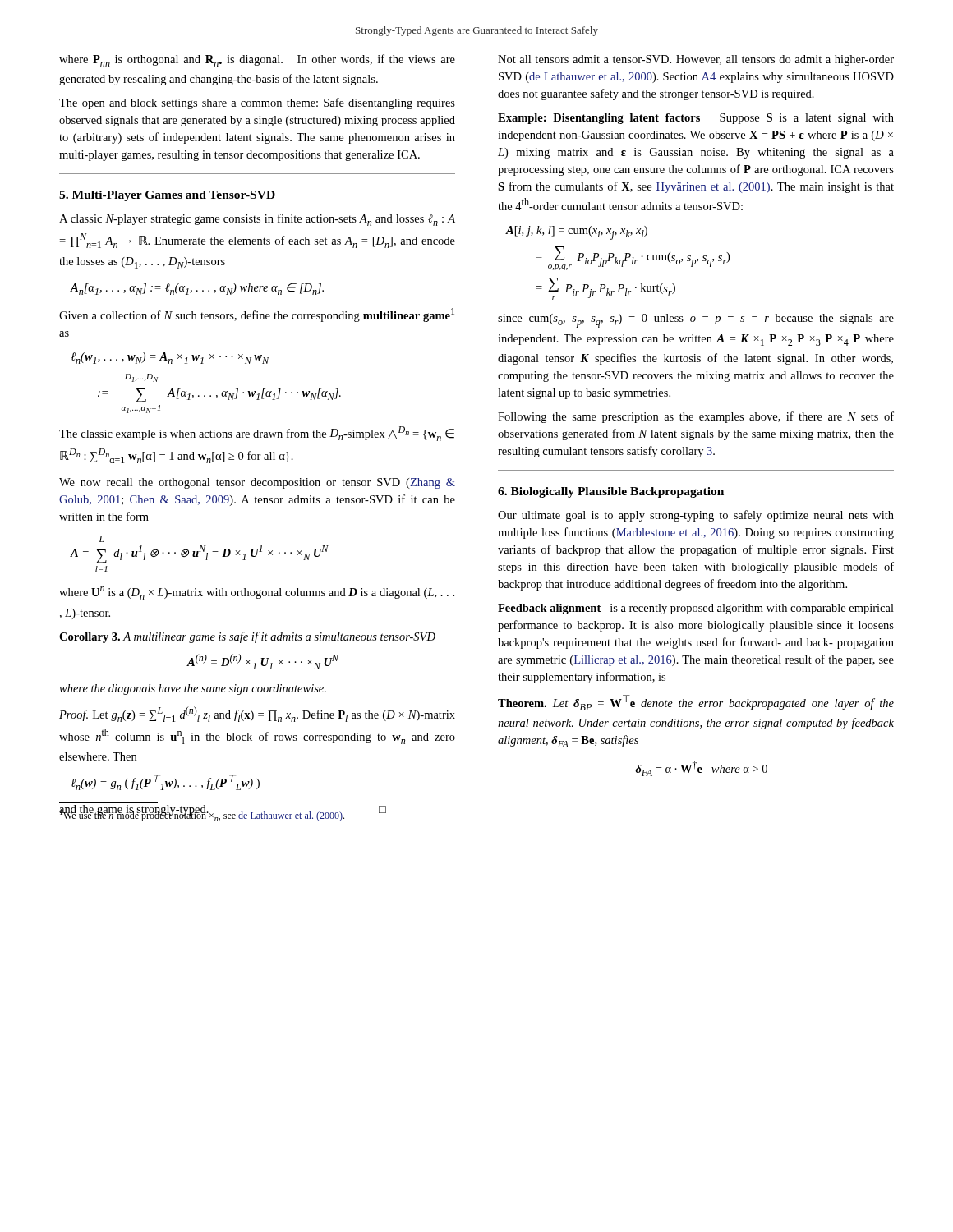953x1232 pixels.
Task: Point to the region starting "since cum(so, sp, sq,"
Action: click(x=696, y=356)
